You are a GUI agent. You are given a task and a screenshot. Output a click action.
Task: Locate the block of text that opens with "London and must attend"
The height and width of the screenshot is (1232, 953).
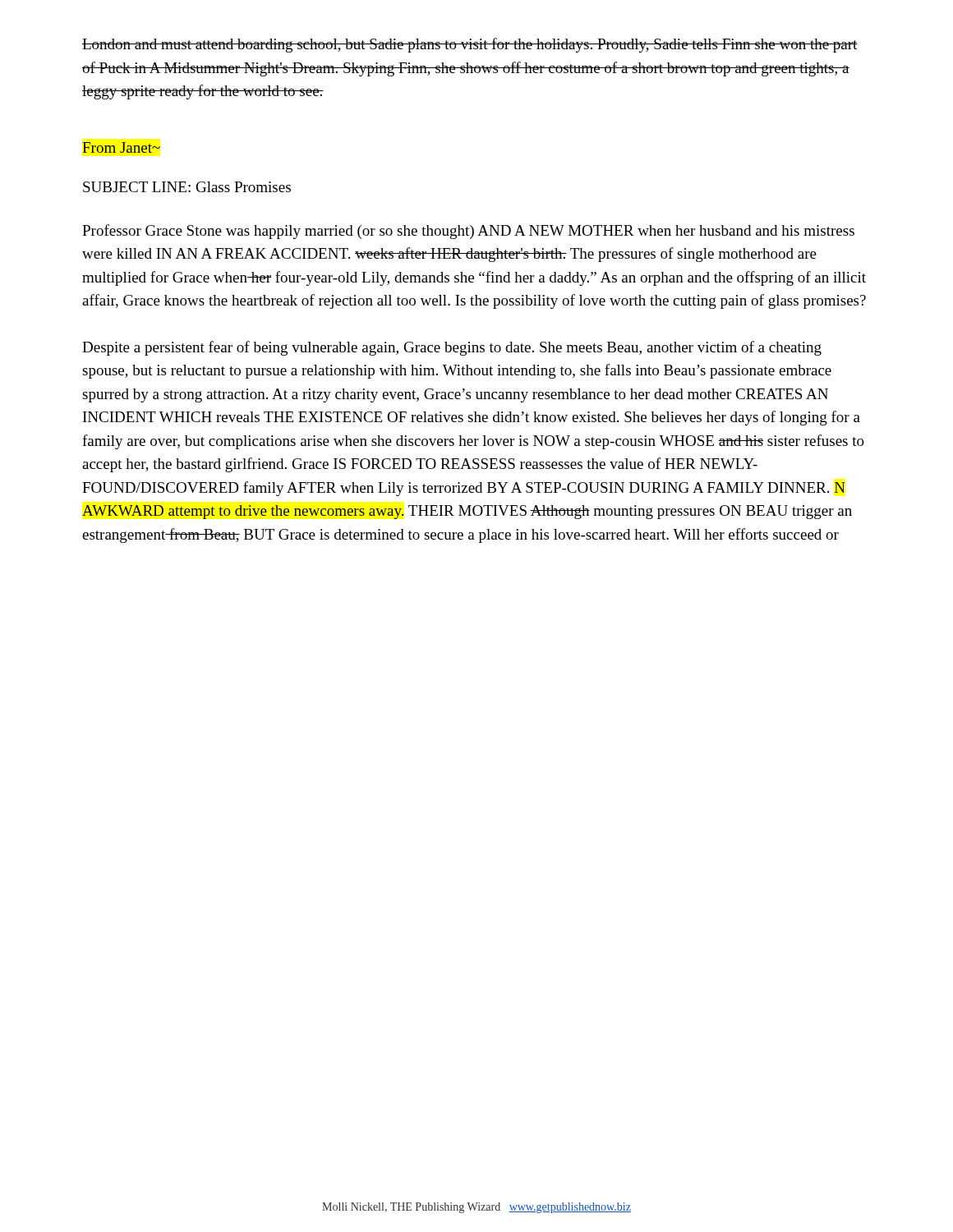click(x=470, y=67)
